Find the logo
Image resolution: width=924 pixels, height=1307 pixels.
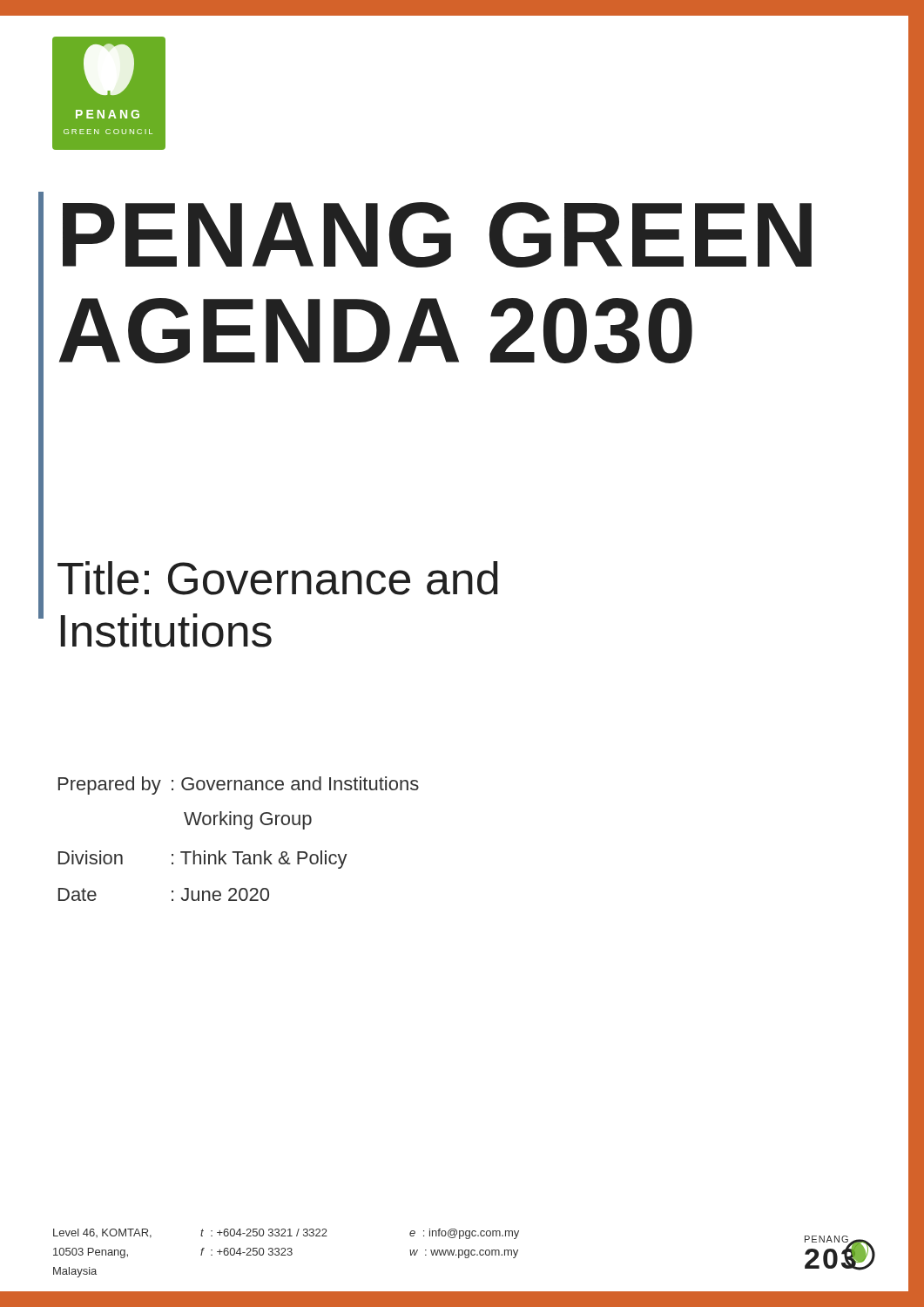[x=109, y=93]
